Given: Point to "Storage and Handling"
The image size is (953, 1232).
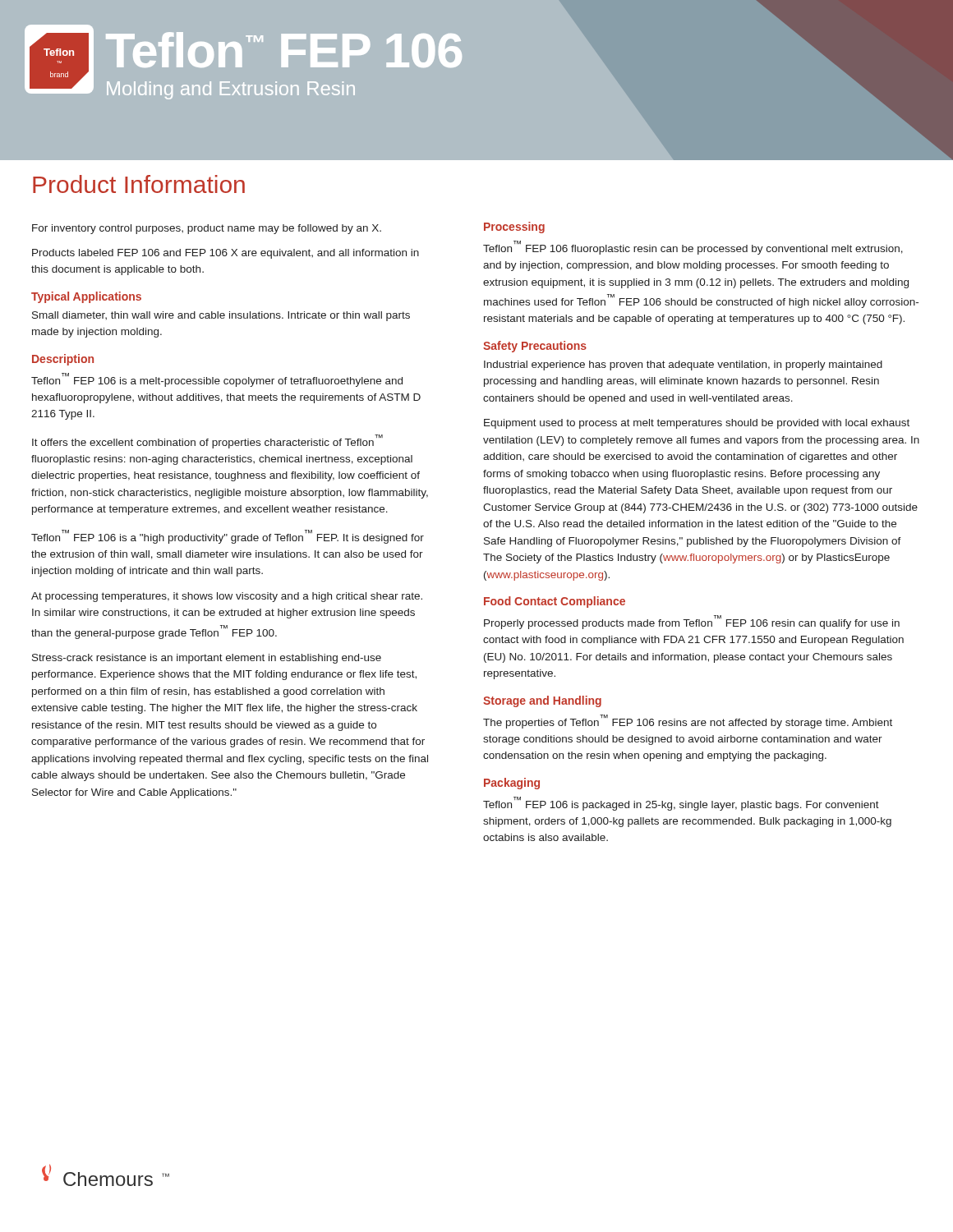Looking at the screenshot, I should [542, 700].
